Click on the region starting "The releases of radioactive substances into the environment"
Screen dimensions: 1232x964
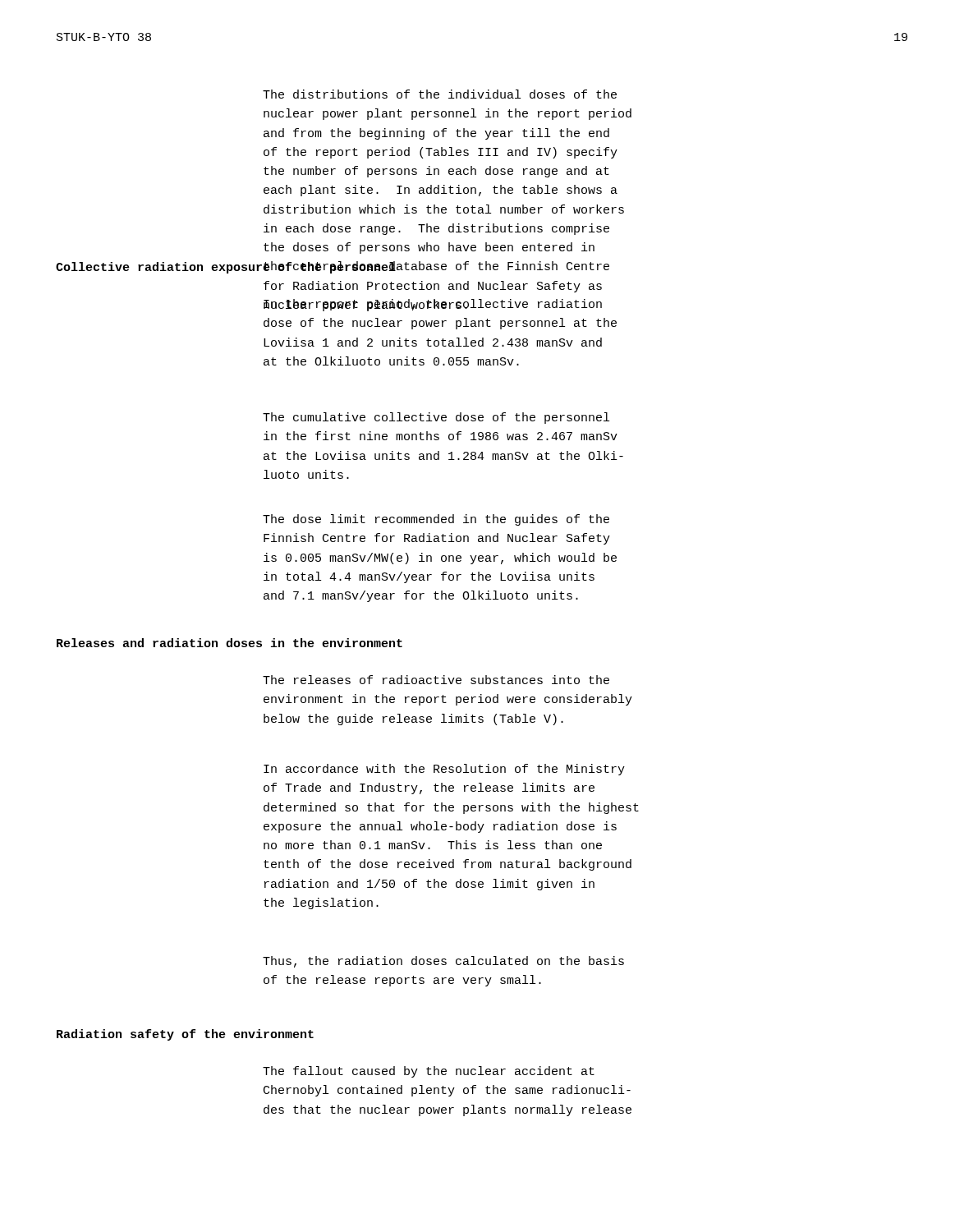click(448, 700)
